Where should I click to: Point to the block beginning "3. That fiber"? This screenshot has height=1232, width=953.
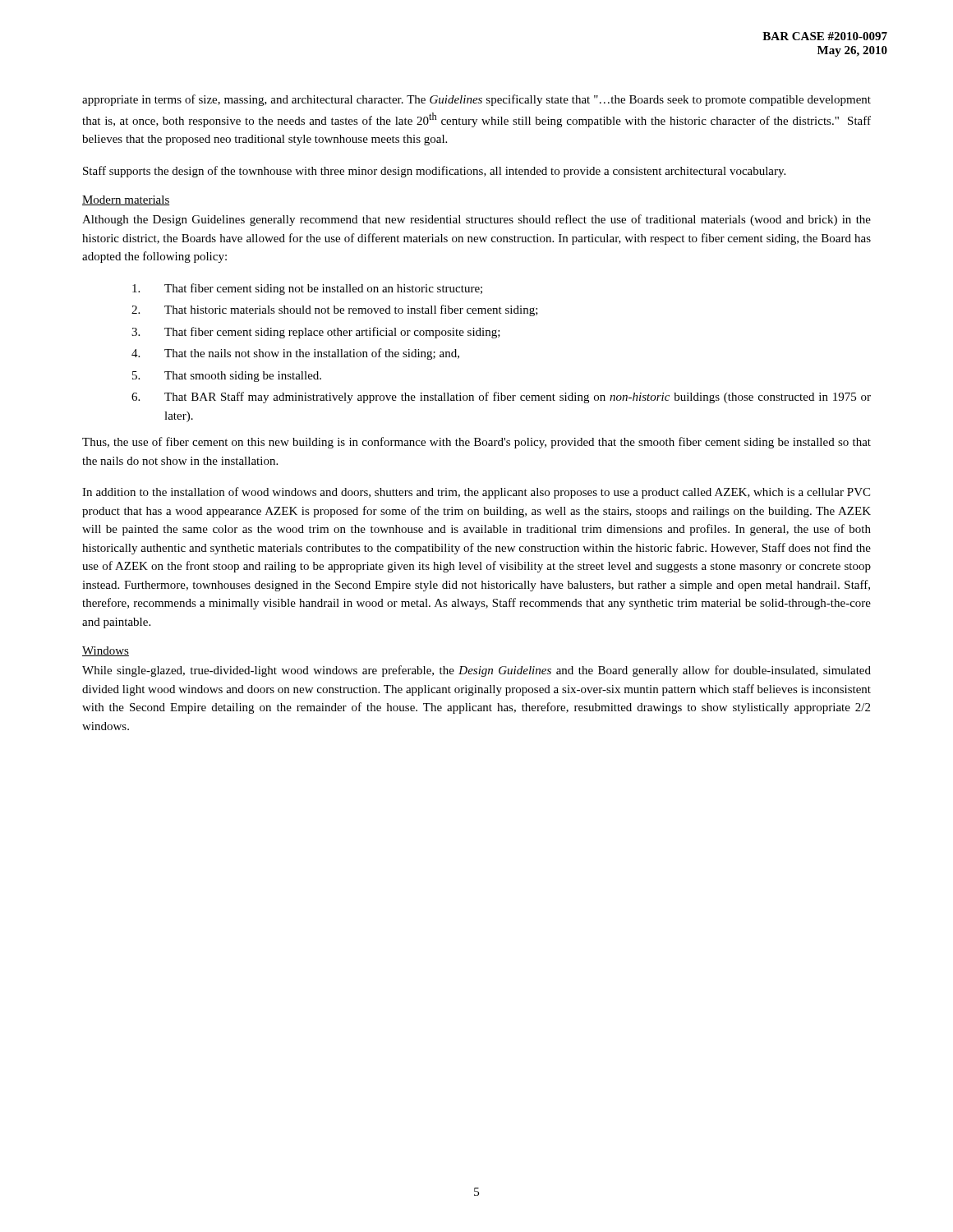click(501, 332)
